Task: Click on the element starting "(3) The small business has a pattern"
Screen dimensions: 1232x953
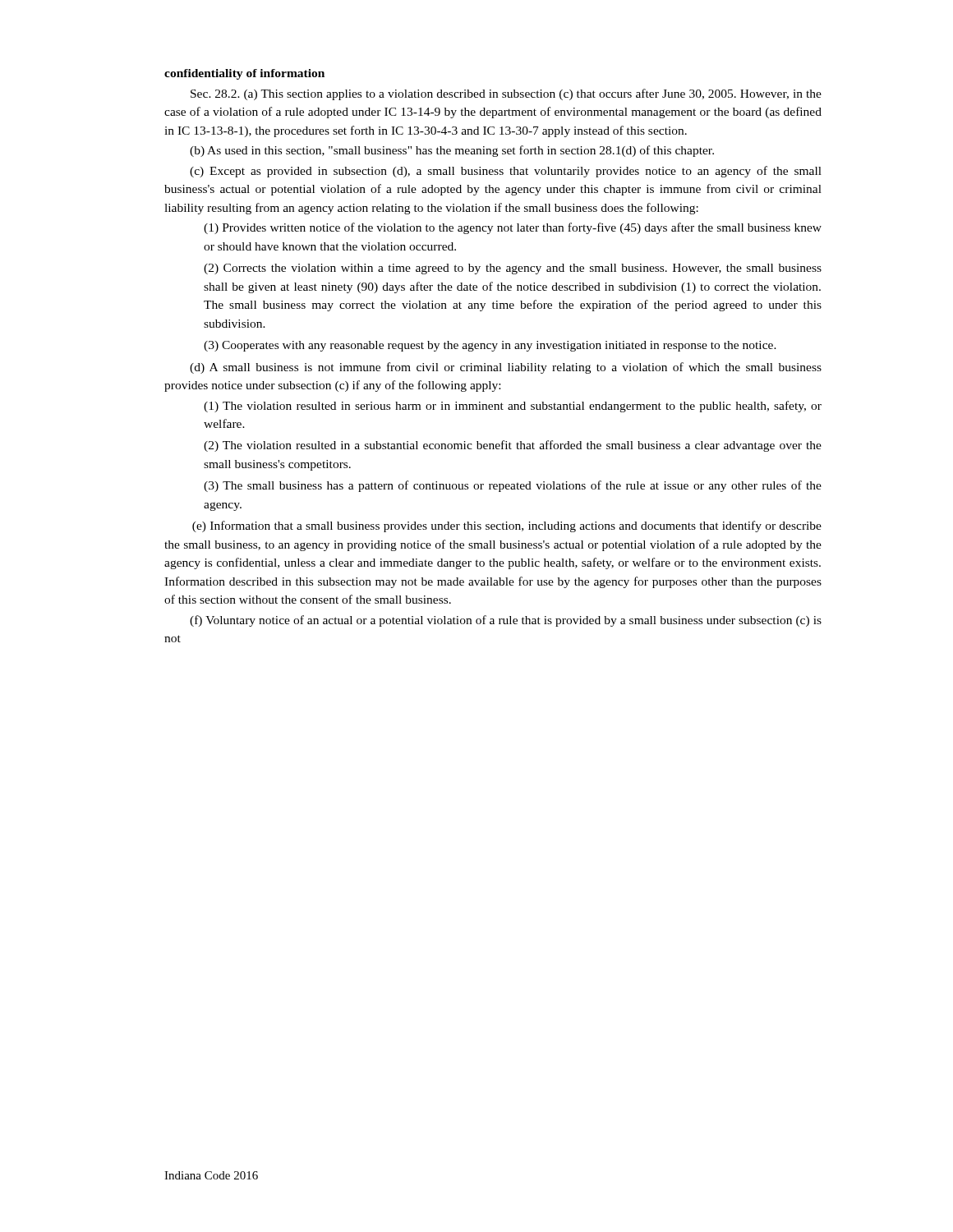Action: (x=513, y=495)
